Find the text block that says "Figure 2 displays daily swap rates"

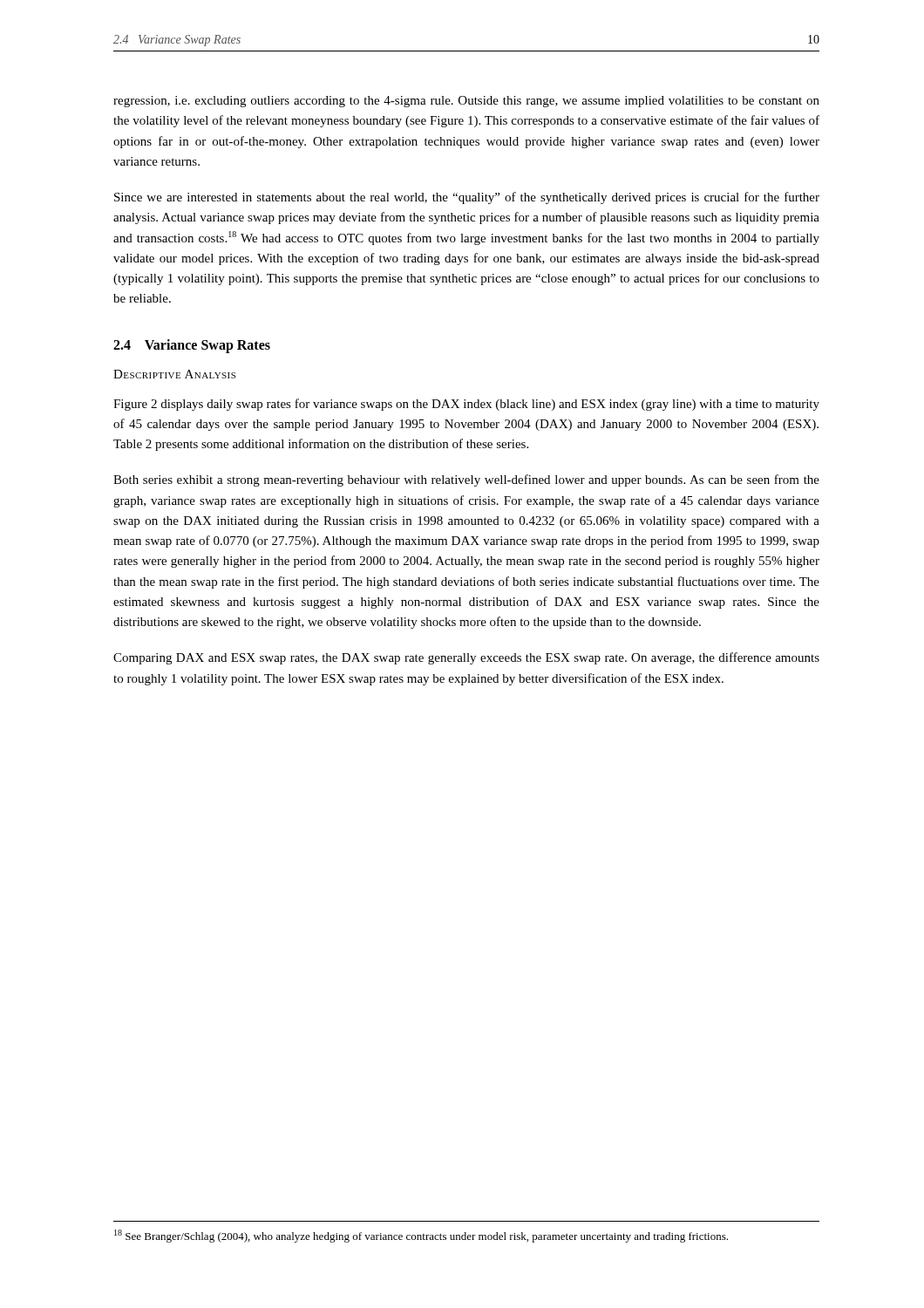[466, 424]
